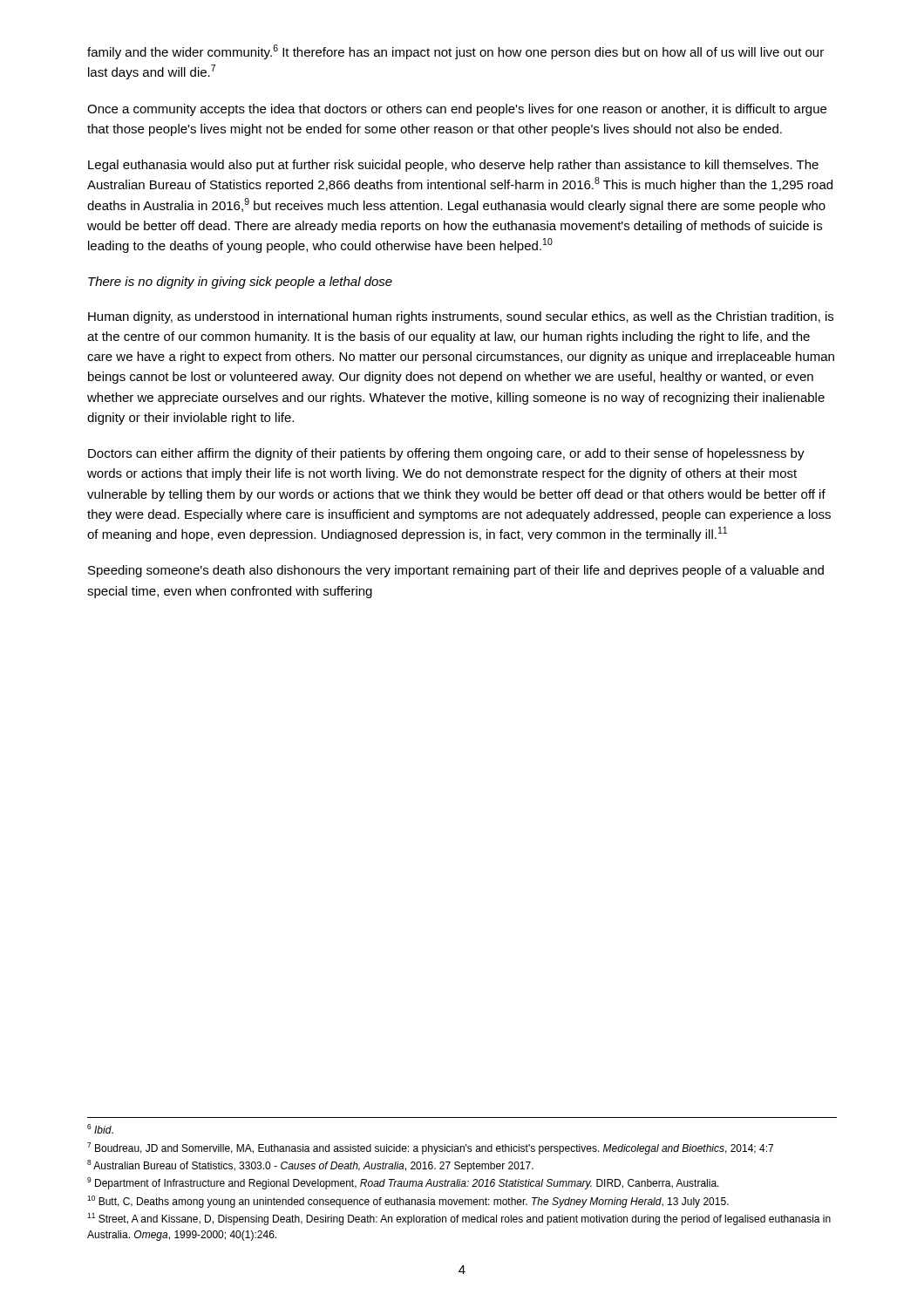Screen dimensions: 1308x924
Task: Select the region starting "8 Australian Bureau of Statistics, 3303.0"
Action: coord(462,1166)
